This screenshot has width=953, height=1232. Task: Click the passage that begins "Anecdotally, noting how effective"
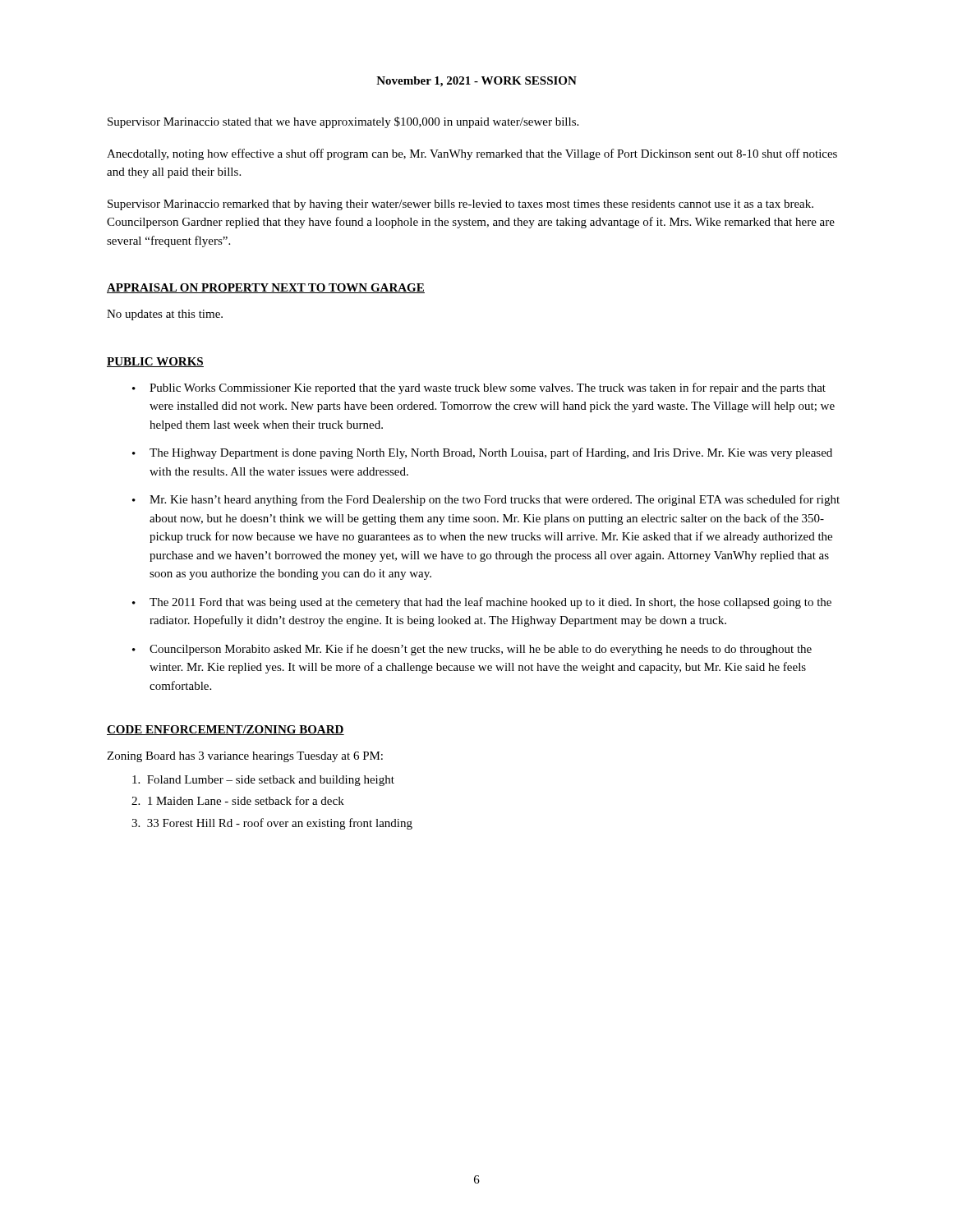click(x=472, y=162)
